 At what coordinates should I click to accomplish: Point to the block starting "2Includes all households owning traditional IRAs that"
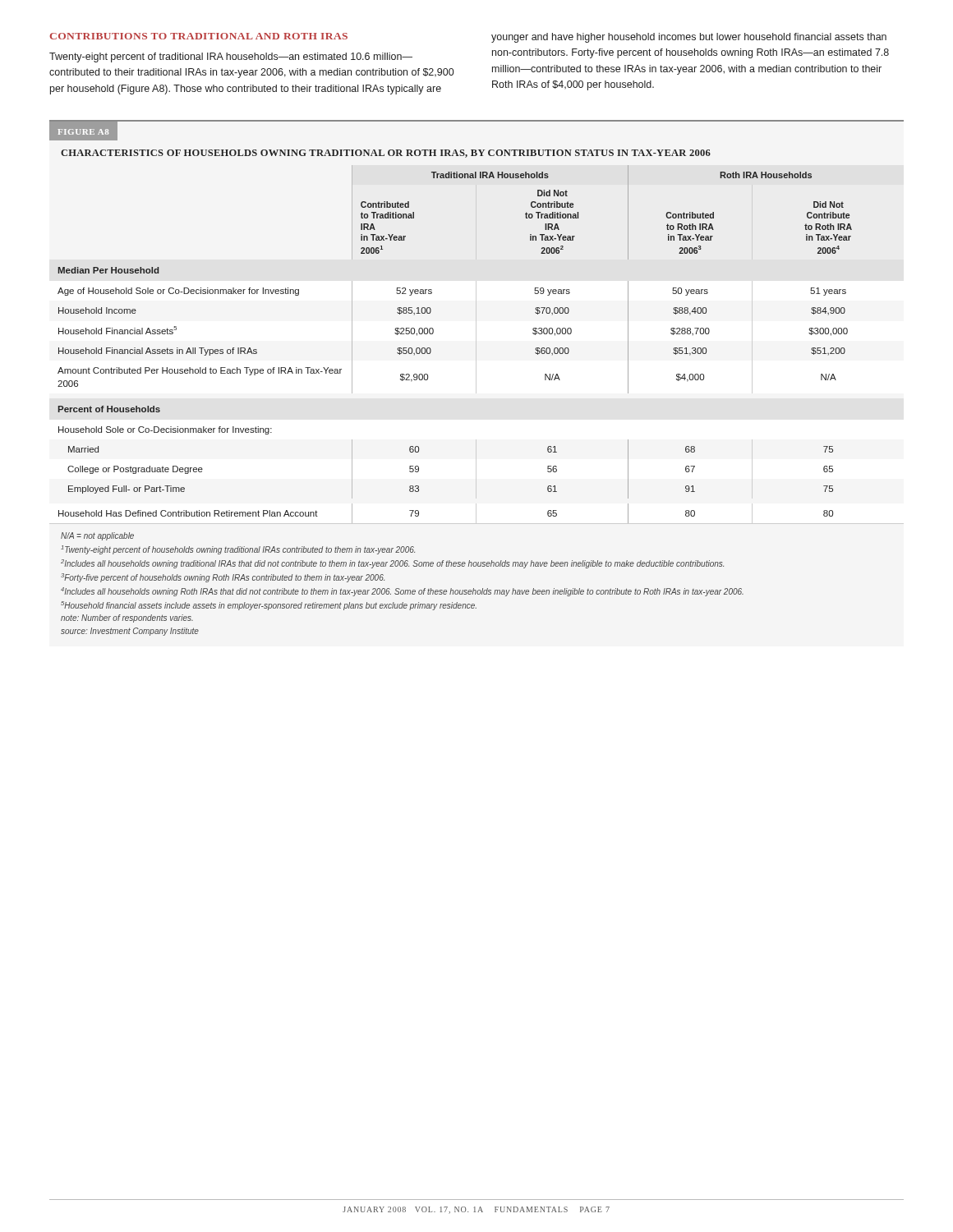[x=393, y=563]
